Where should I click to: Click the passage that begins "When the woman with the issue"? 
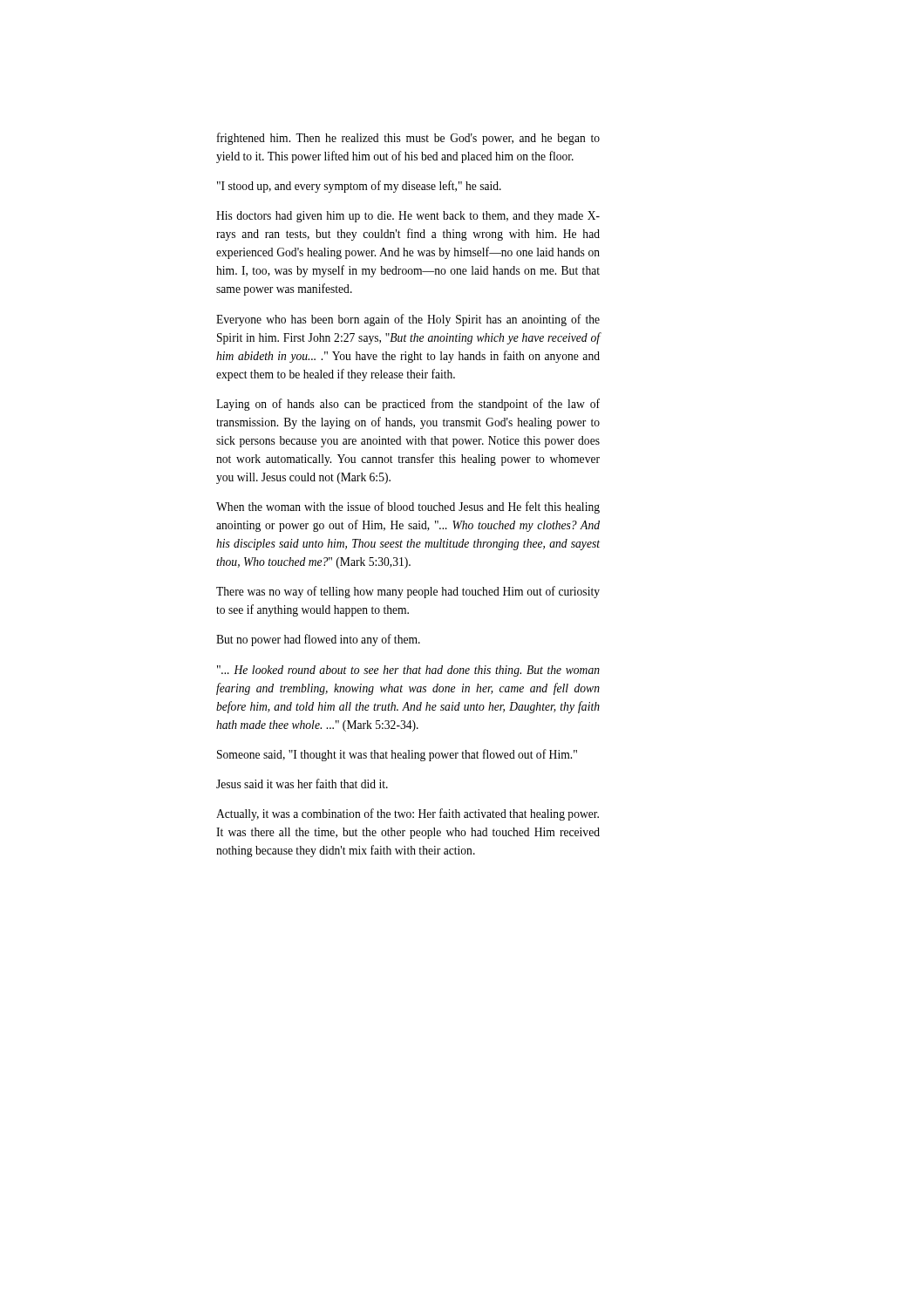tap(408, 535)
